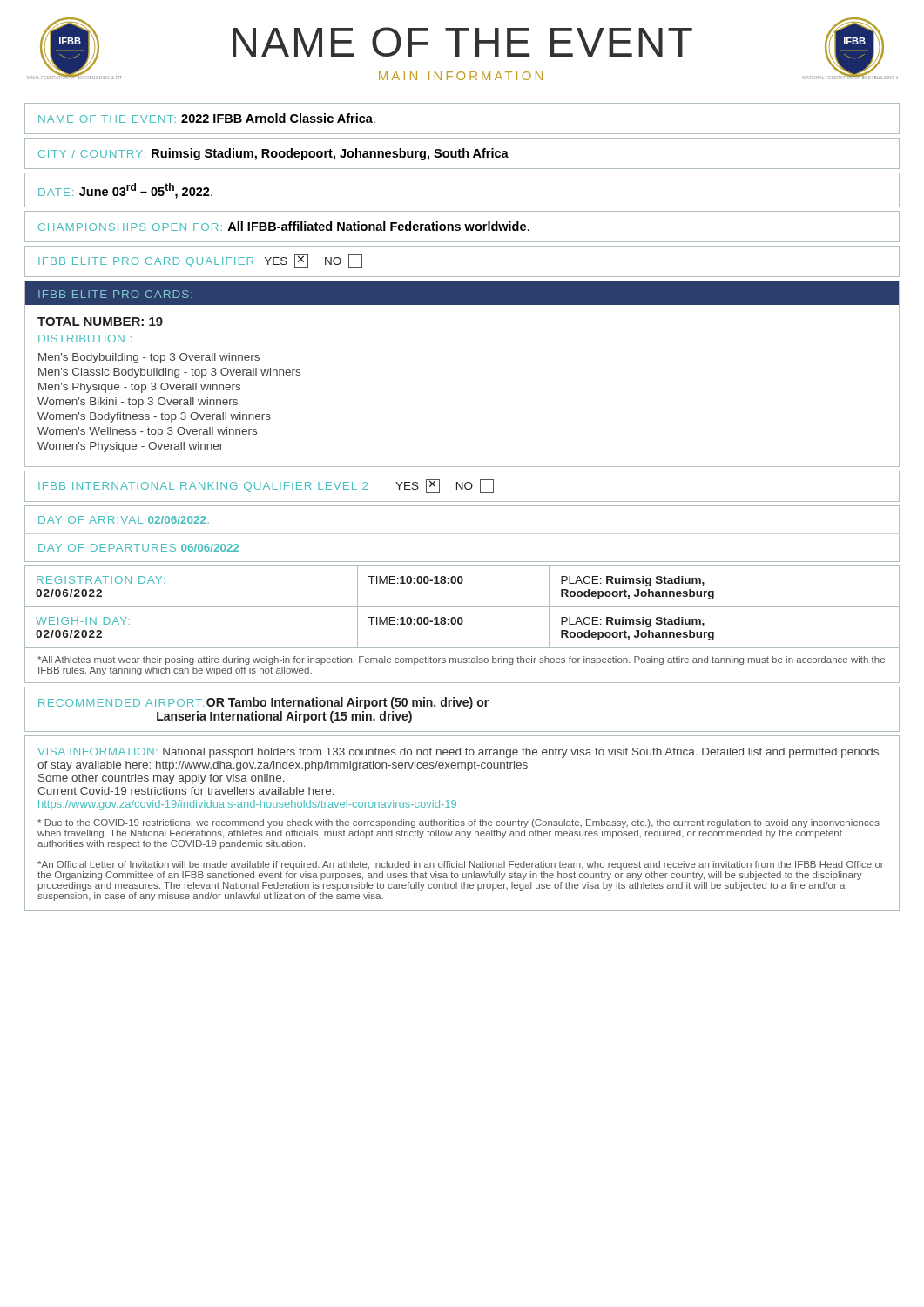The height and width of the screenshot is (1307, 924).
Task: Find the block on this page that starts "DATE: June 03rd"
Action: (125, 190)
